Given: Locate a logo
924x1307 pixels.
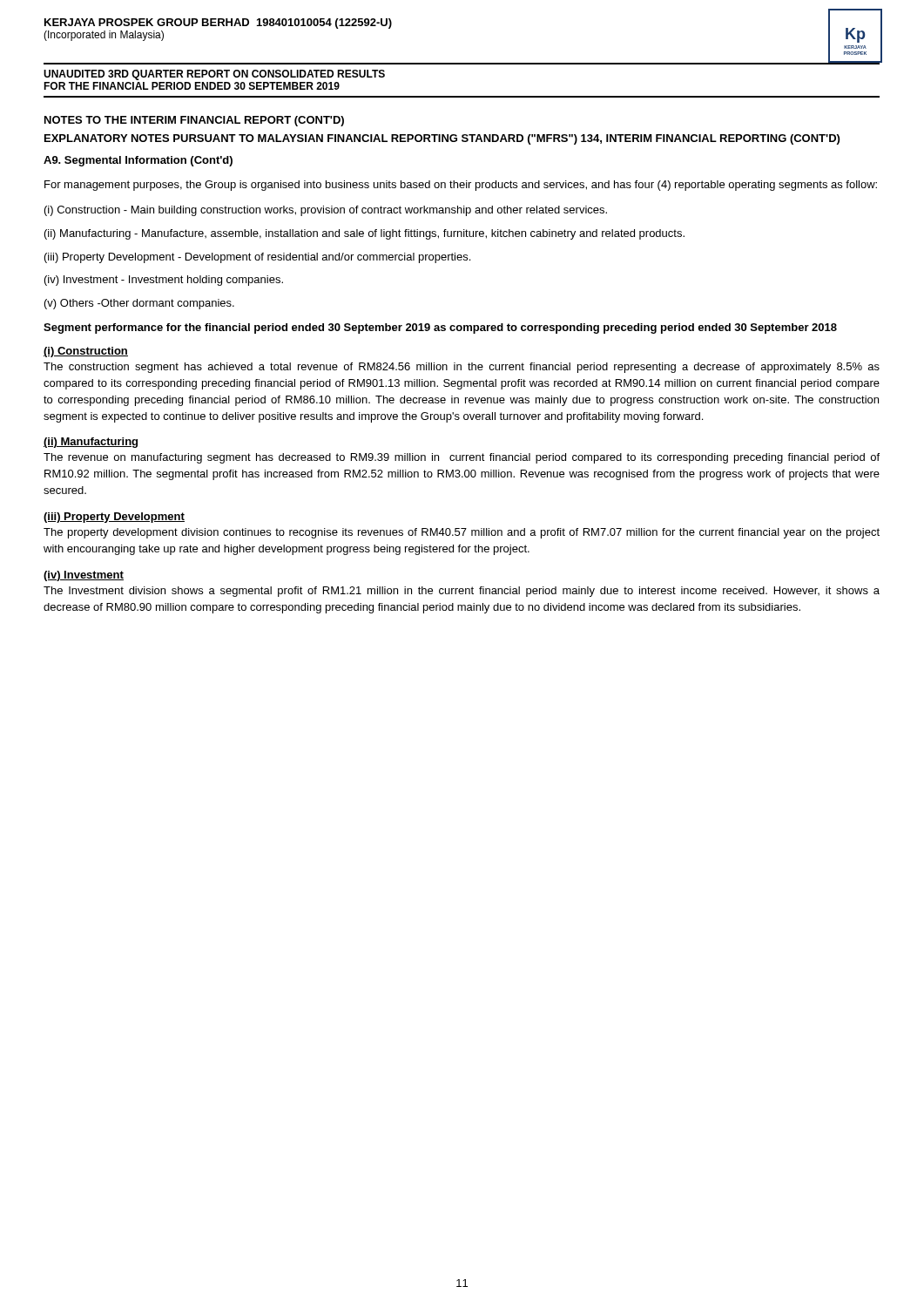Looking at the screenshot, I should click(x=855, y=36).
